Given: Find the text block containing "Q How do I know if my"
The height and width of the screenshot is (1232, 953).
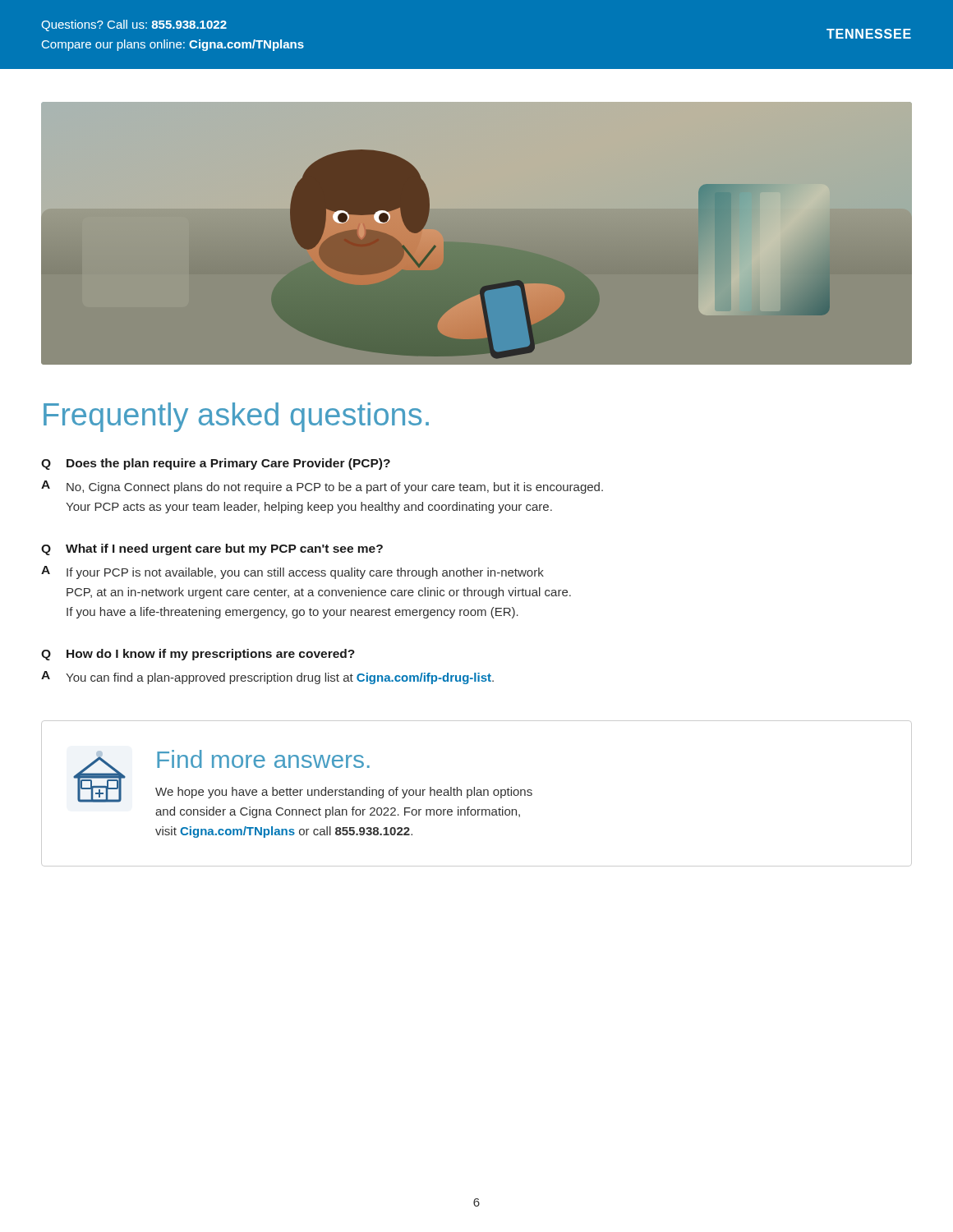Looking at the screenshot, I should pyautogui.click(x=198, y=654).
